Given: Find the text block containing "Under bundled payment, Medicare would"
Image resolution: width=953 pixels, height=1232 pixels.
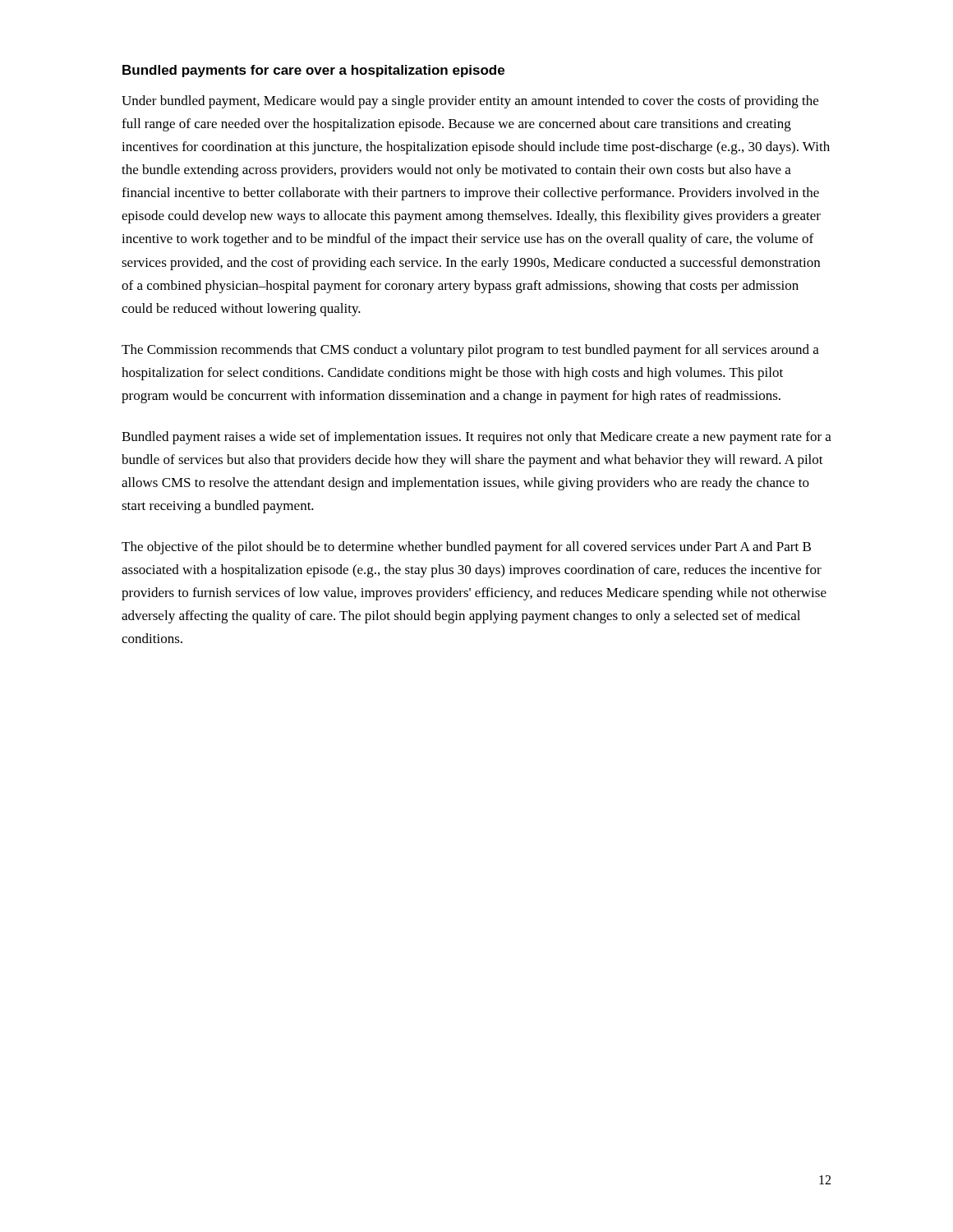Looking at the screenshot, I should (476, 204).
